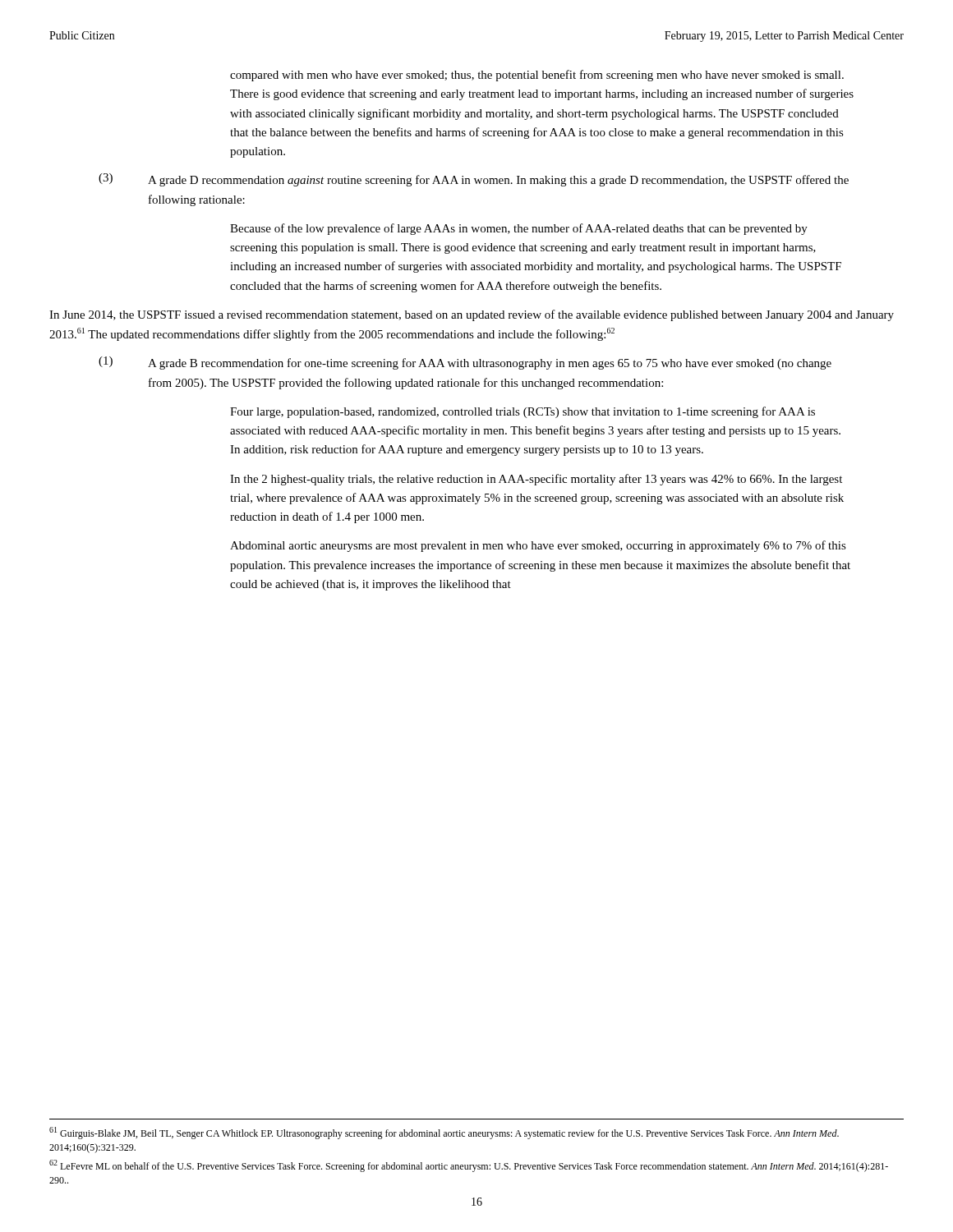This screenshot has width=953, height=1232.
Task: Locate the text block that reads "In the 2 highest-quality"
Action: (x=542, y=498)
